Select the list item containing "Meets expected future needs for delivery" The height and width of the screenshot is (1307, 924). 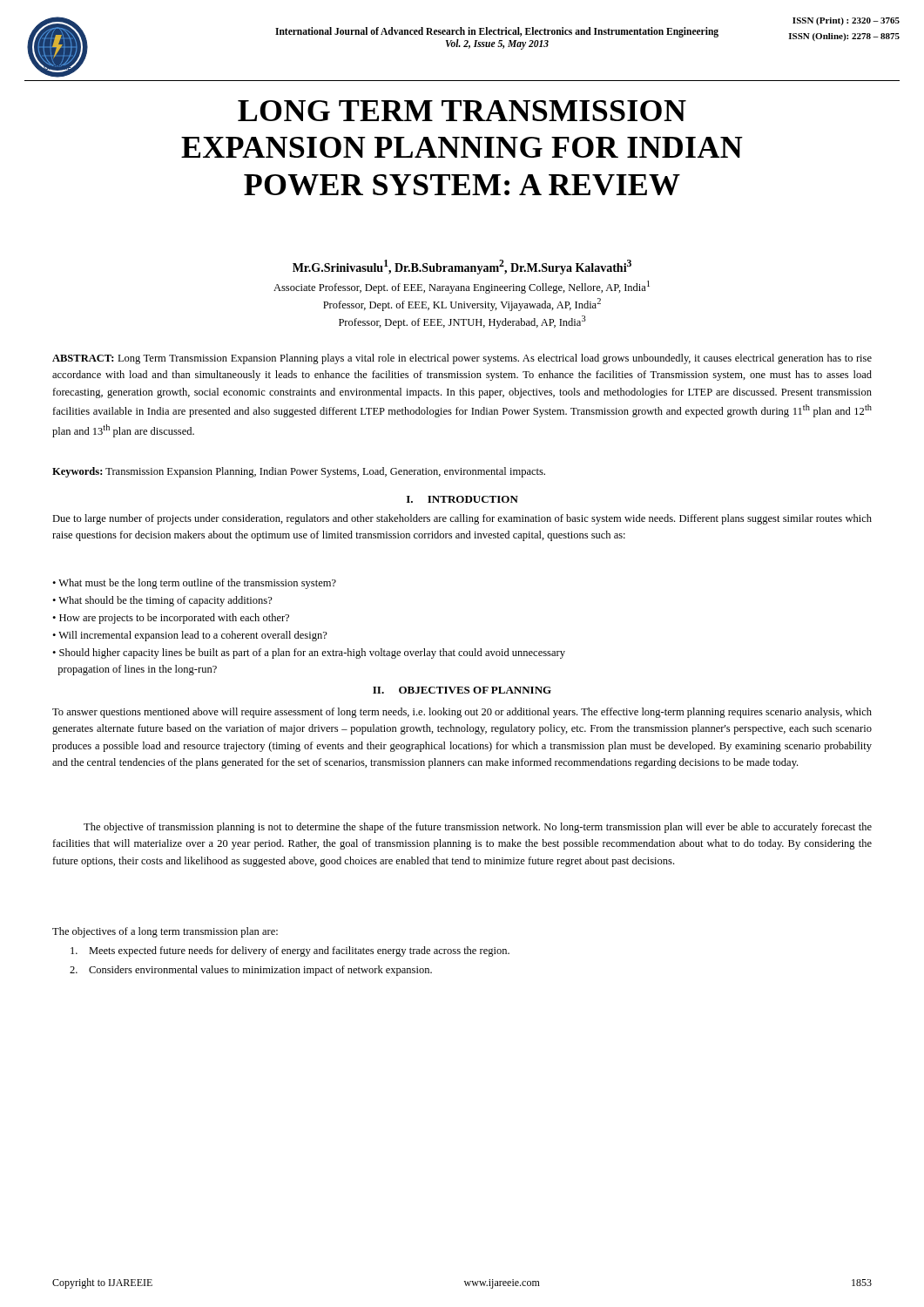pos(290,951)
